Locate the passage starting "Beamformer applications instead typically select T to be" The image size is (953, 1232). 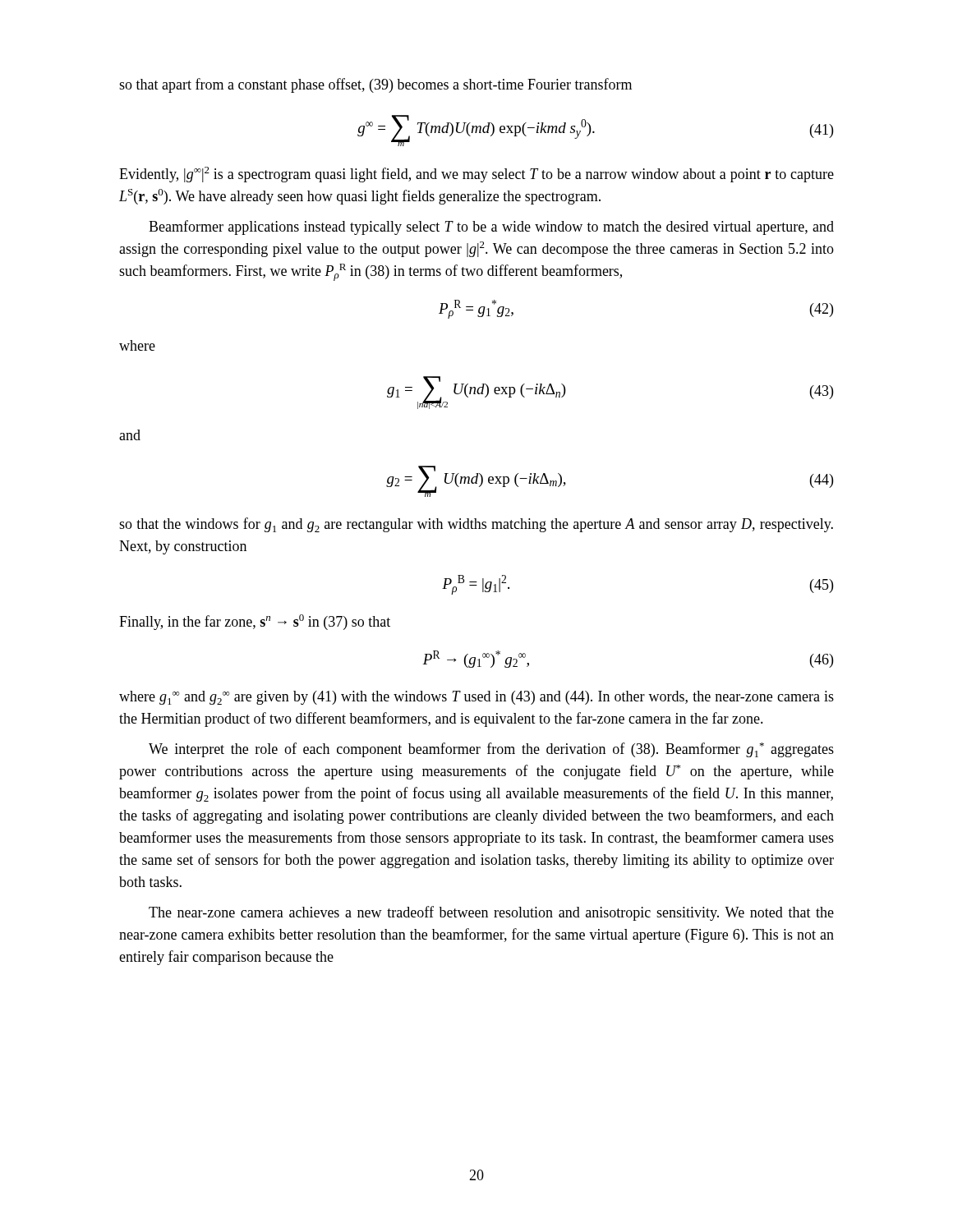[476, 249]
